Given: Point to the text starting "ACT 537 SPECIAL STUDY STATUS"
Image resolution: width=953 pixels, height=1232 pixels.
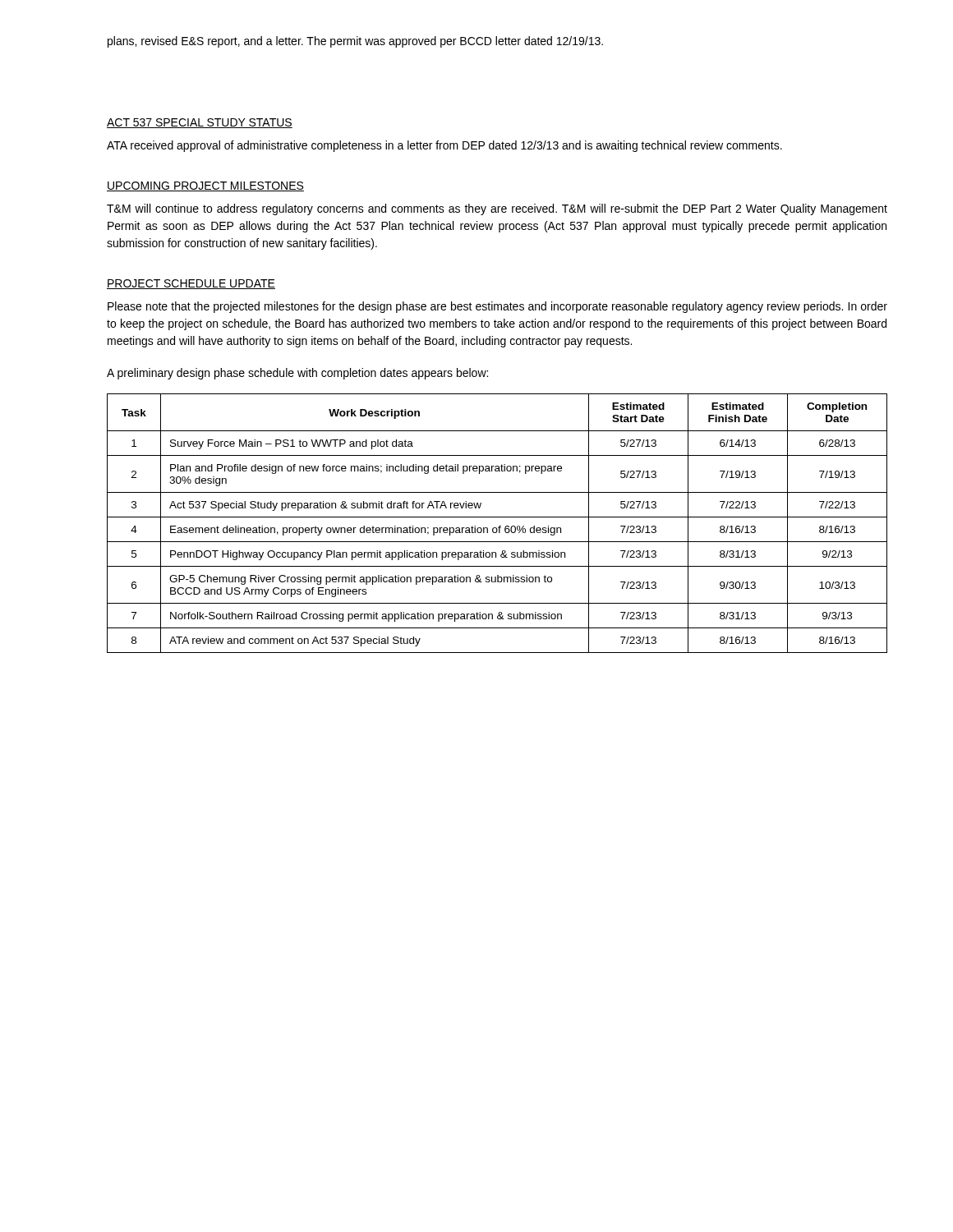Looking at the screenshot, I should tap(200, 122).
